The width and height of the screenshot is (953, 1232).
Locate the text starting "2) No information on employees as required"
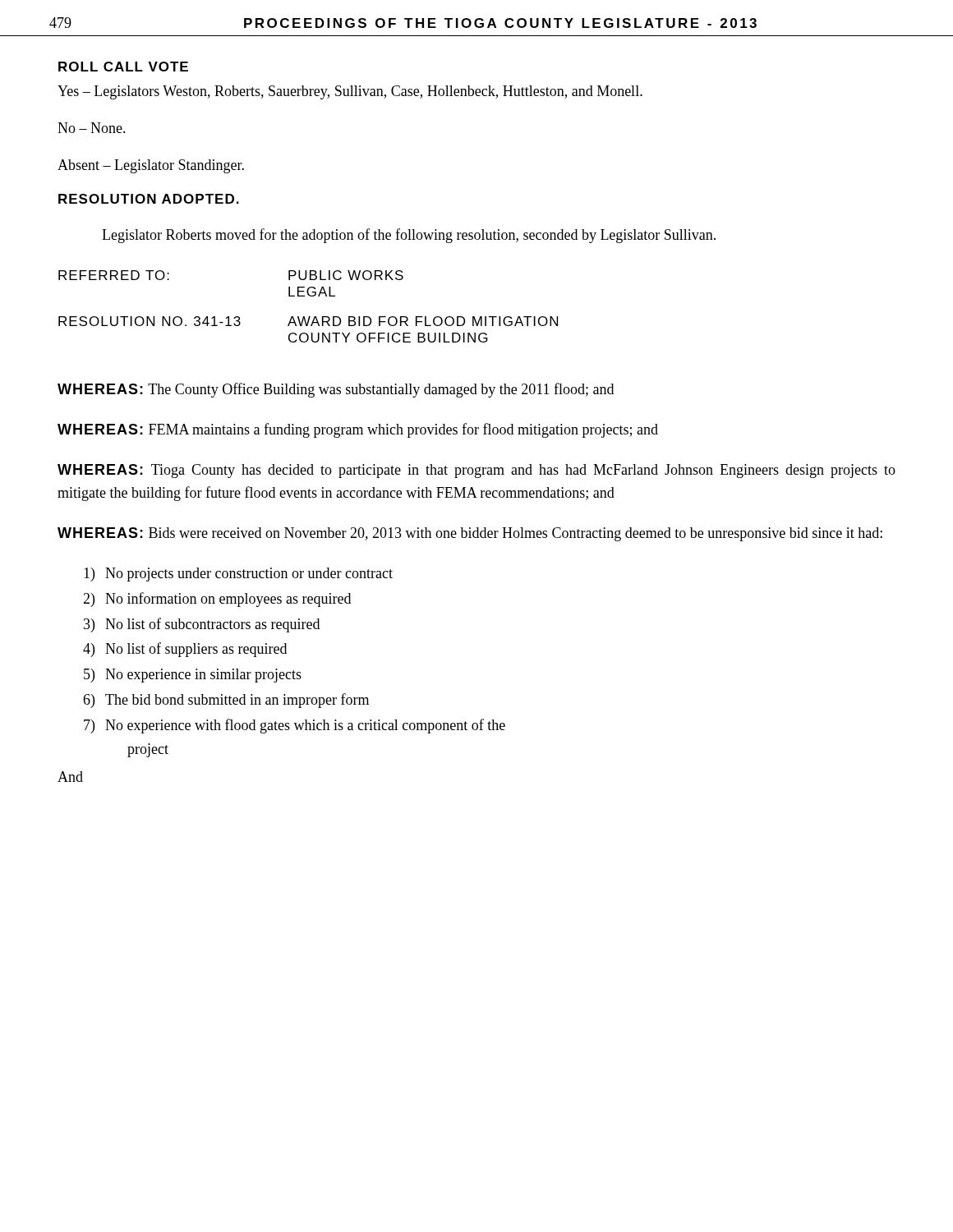click(217, 600)
